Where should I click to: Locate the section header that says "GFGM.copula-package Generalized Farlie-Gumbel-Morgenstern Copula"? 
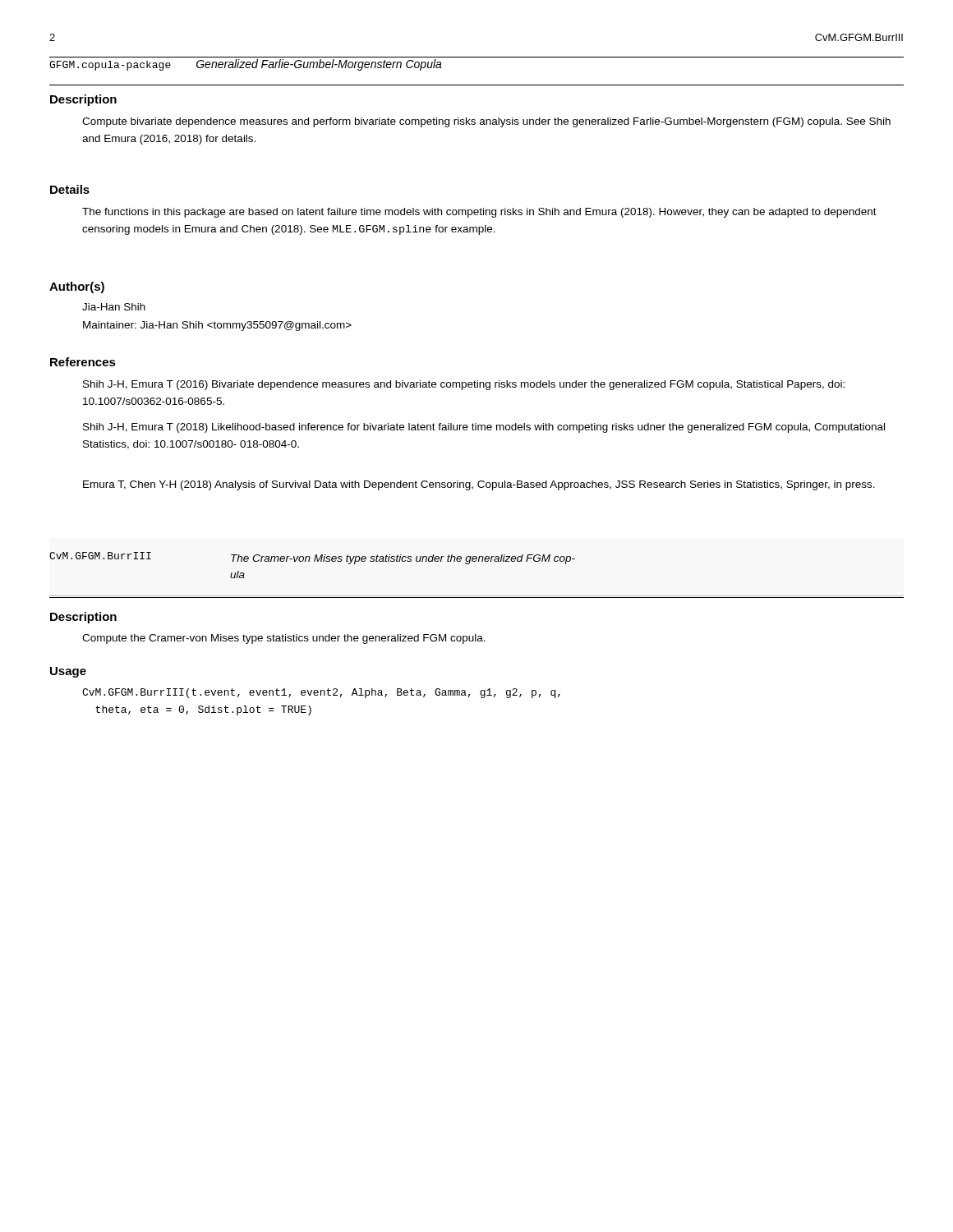pyautogui.click(x=246, y=64)
